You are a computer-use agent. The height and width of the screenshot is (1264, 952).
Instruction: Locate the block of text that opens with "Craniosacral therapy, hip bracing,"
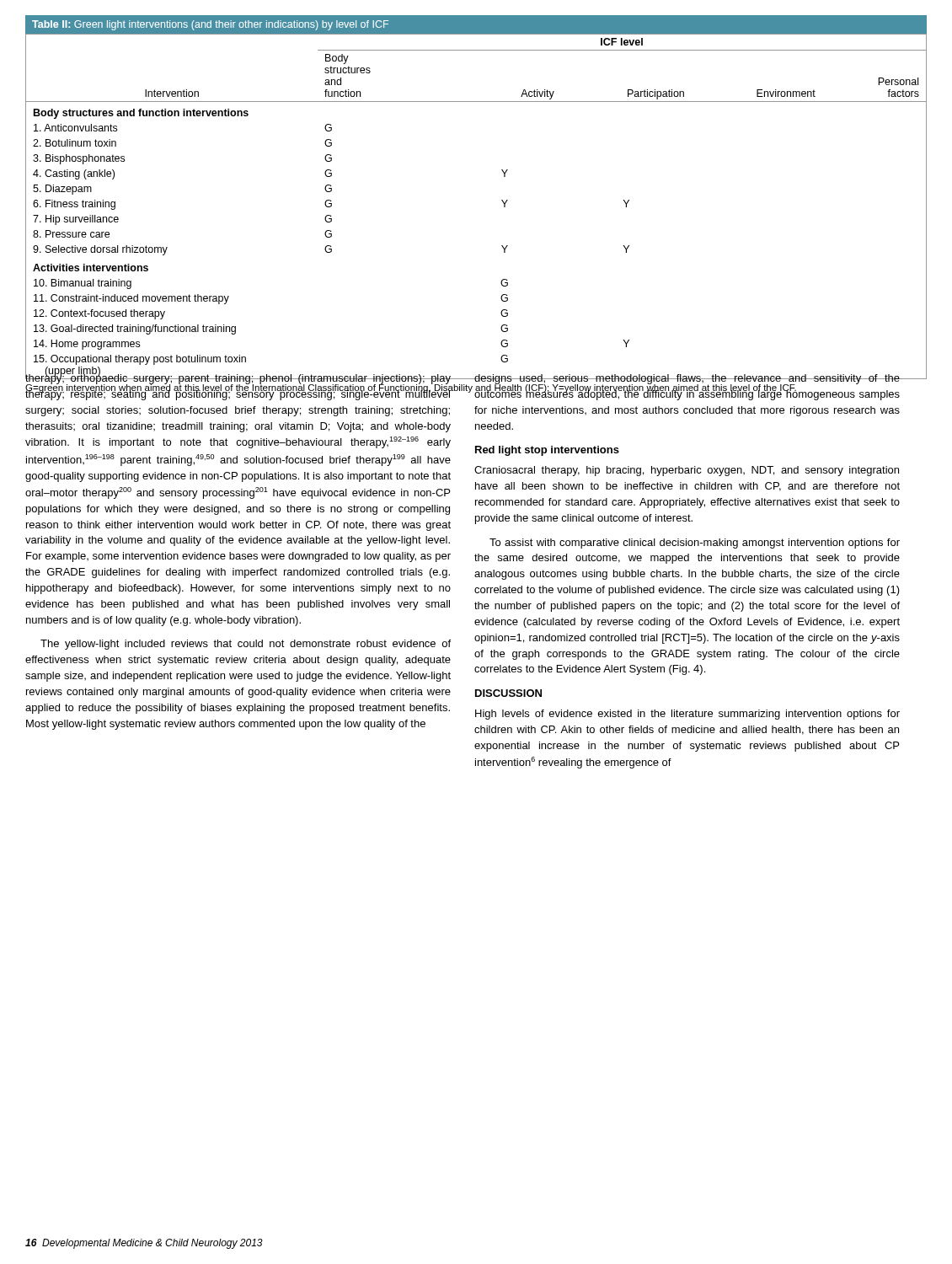pyautogui.click(x=687, y=570)
